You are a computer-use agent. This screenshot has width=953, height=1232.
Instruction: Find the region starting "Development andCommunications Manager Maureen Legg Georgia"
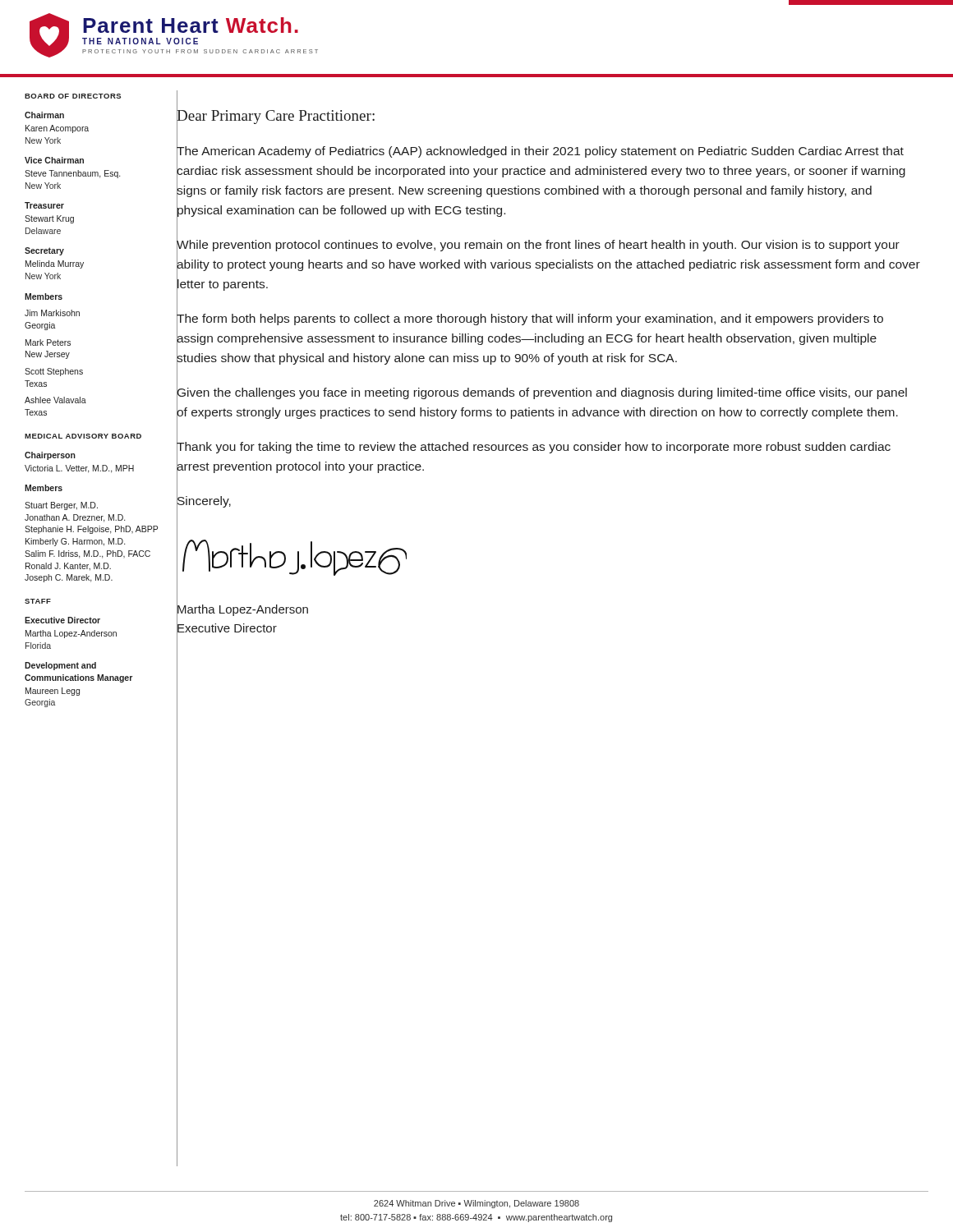click(x=97, y=684)
